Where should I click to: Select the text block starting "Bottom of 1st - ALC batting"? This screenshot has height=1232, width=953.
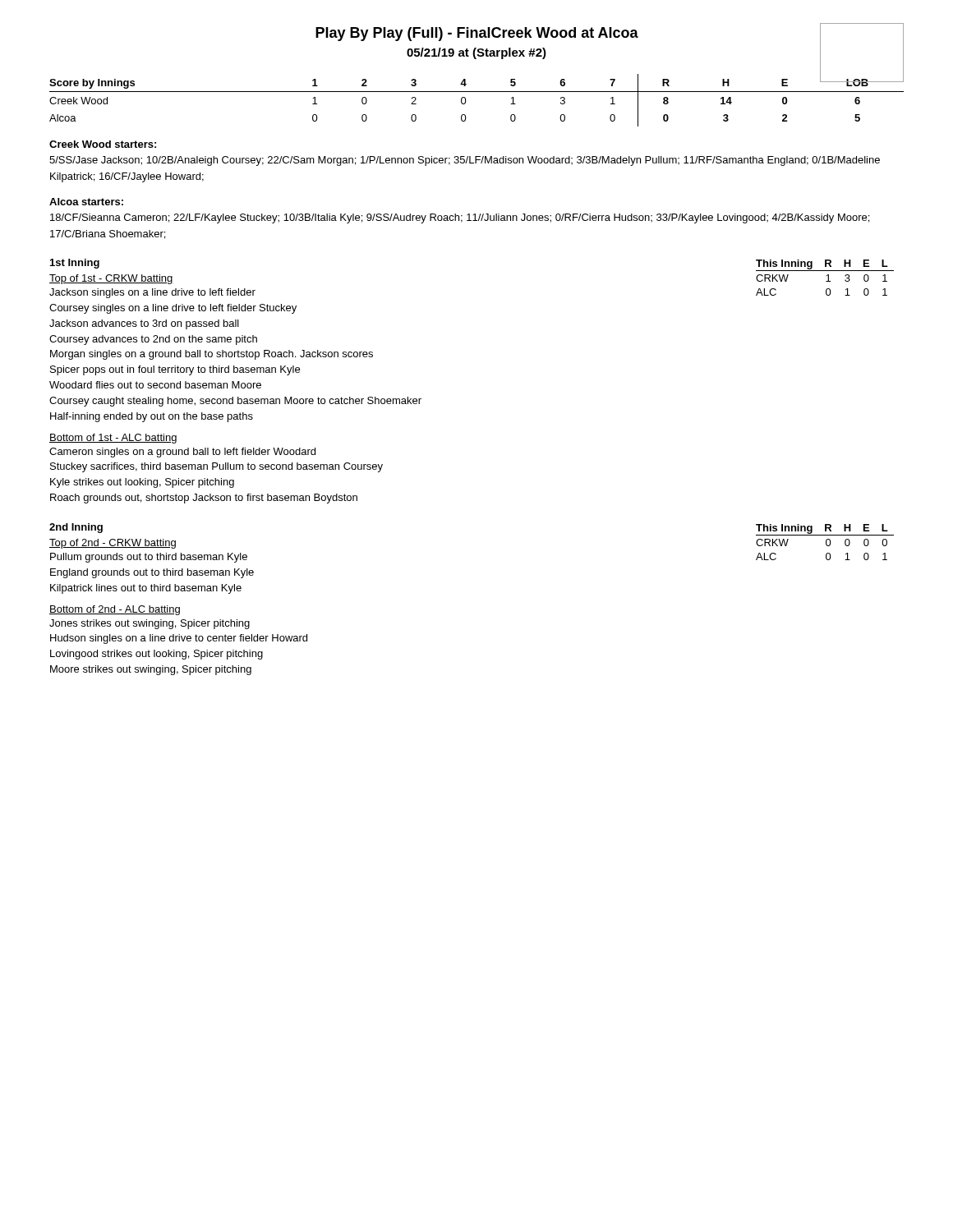[x=113, y=437]
